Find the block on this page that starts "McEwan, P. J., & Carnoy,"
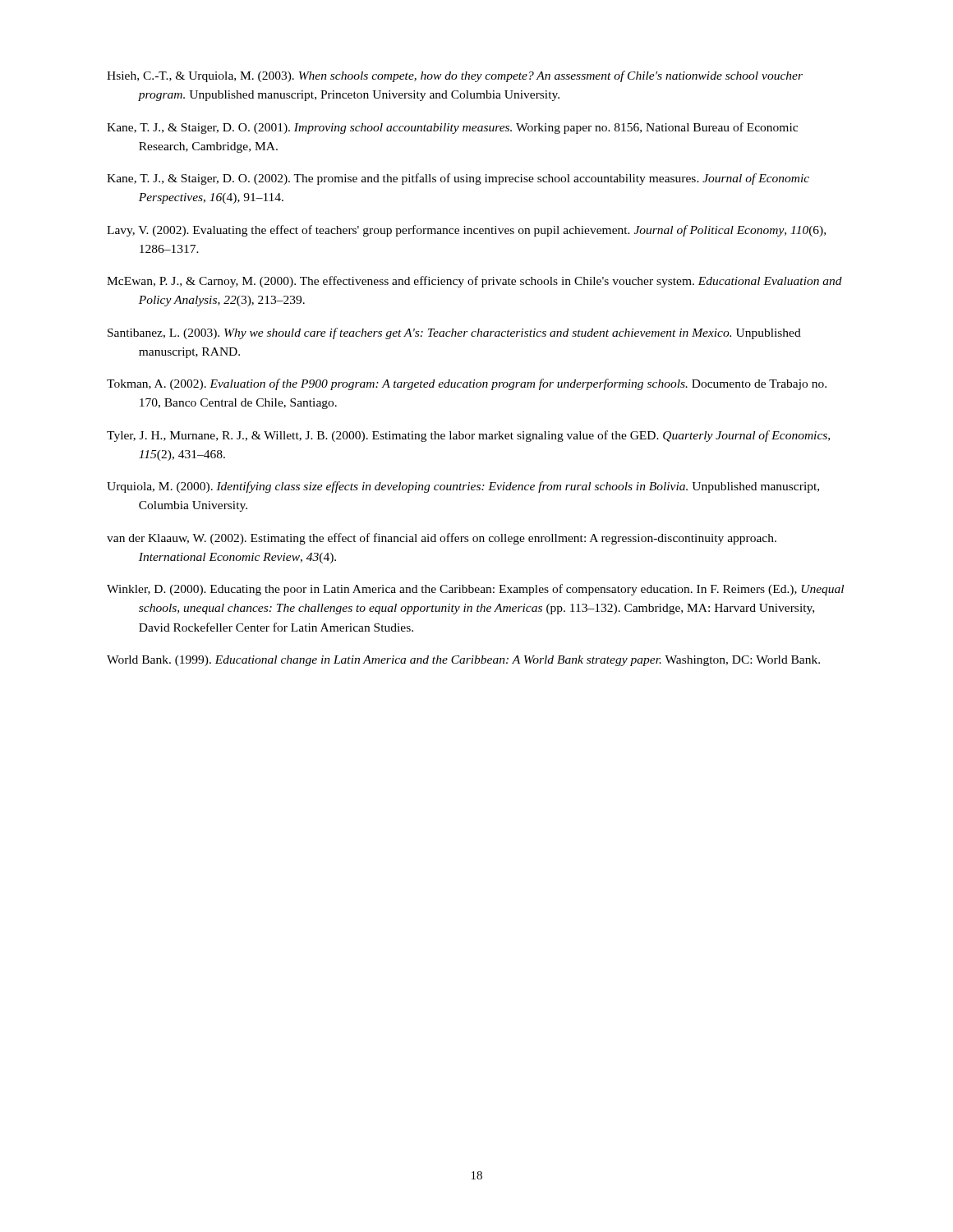This screenshot has width=953, height=1232. [x=474, y=290]
